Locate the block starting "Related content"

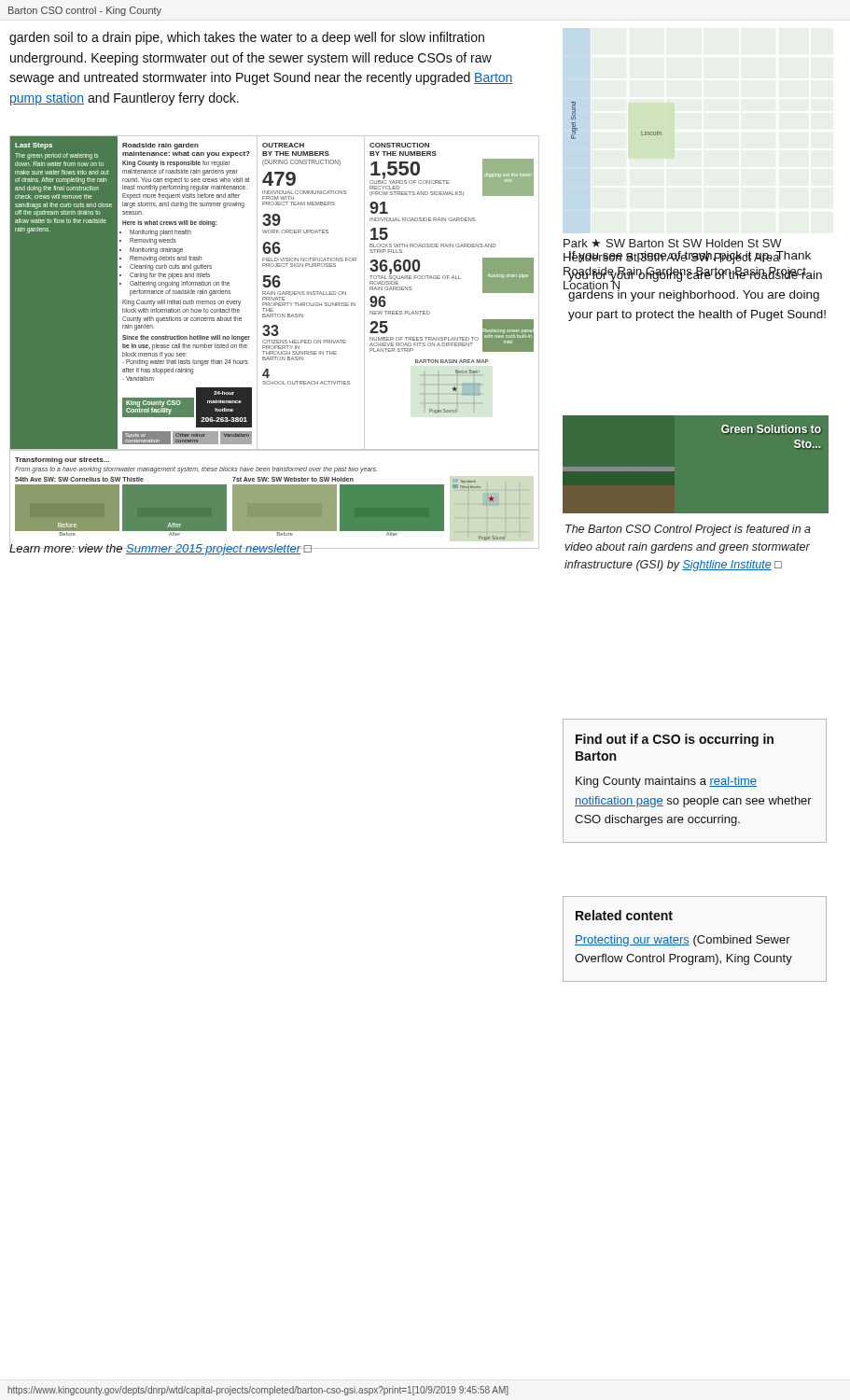(x=624, y=916)
